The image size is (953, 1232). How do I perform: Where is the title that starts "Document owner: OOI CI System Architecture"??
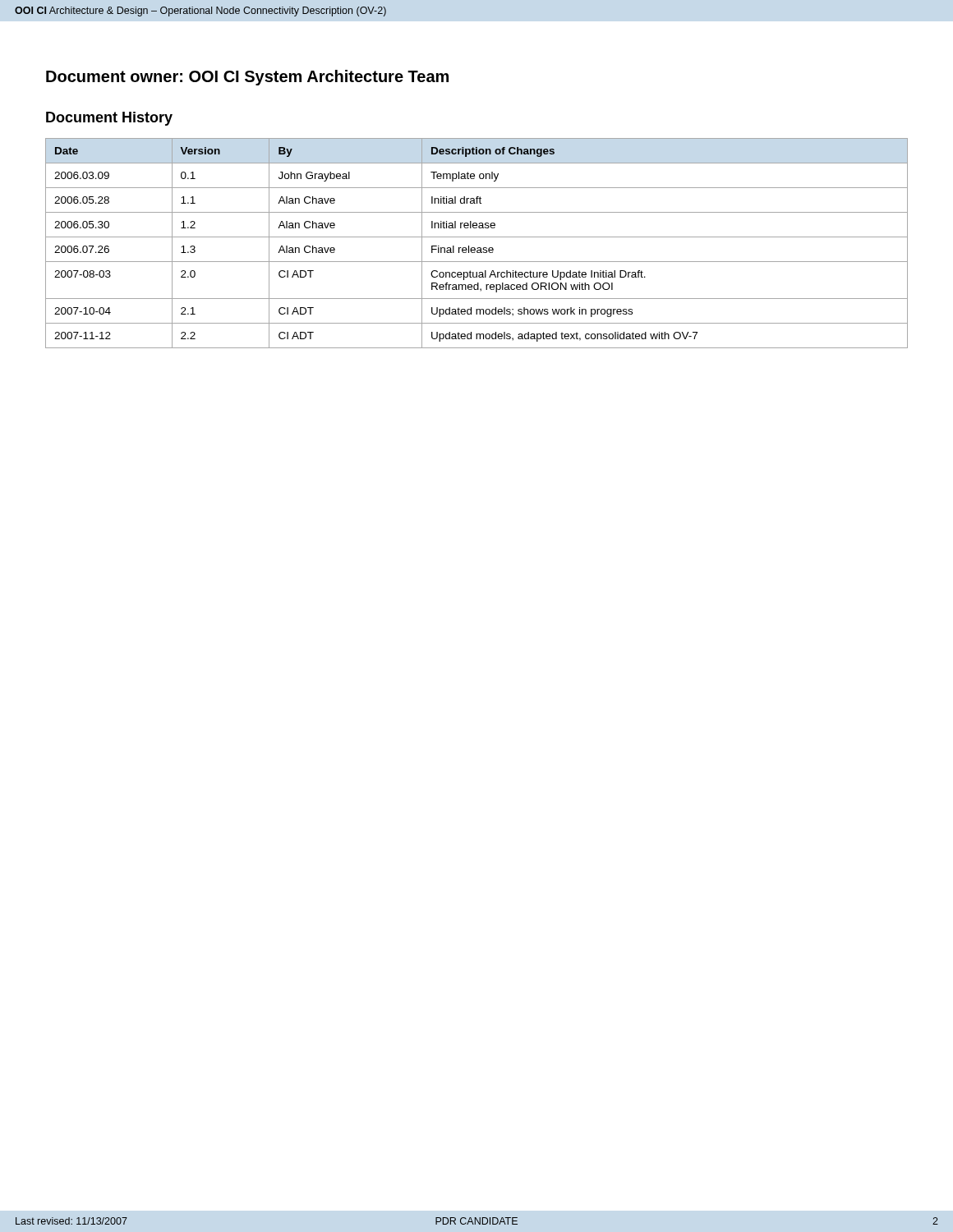(247, 76)
